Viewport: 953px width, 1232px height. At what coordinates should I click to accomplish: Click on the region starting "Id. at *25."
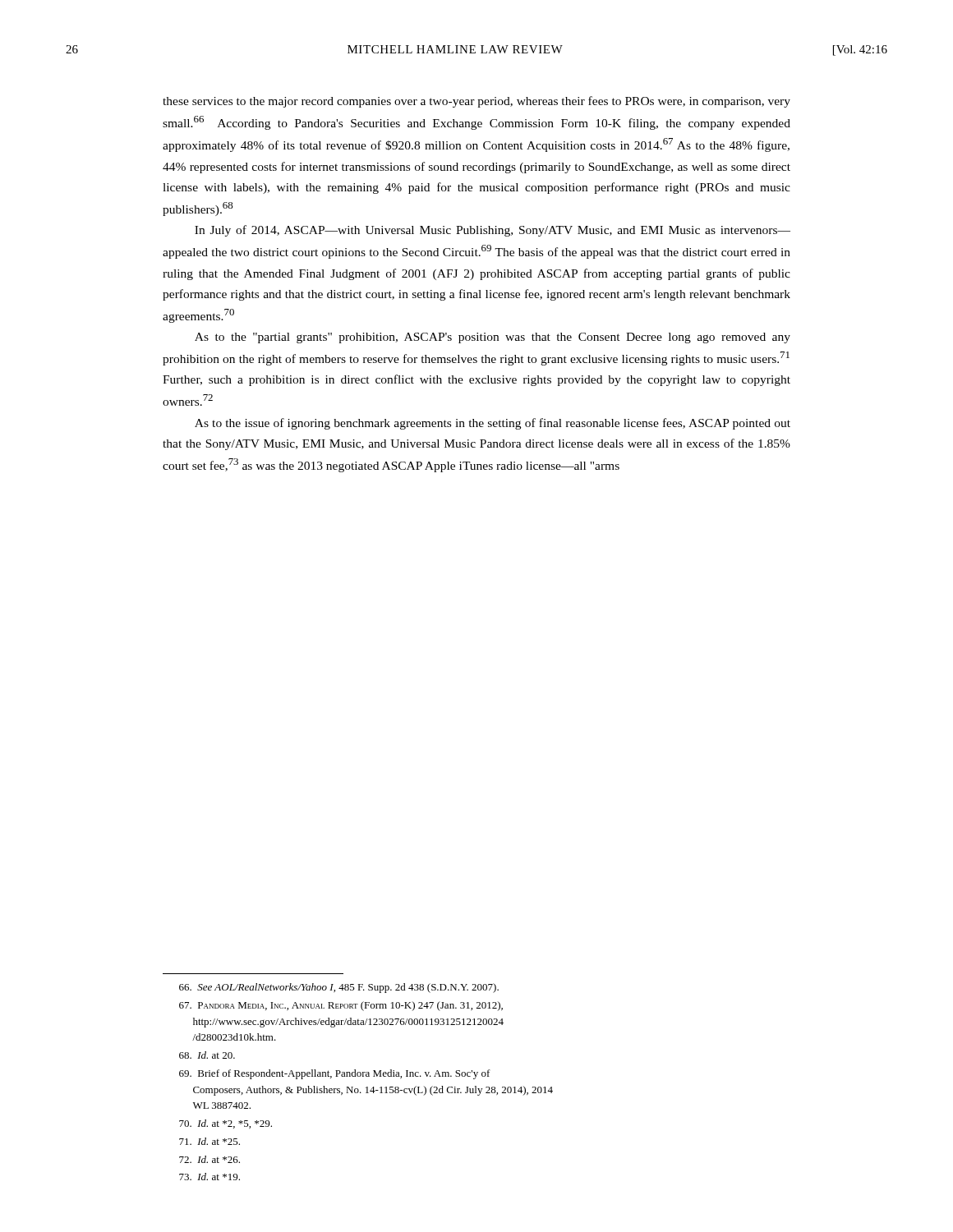[x=209, y=1141]
